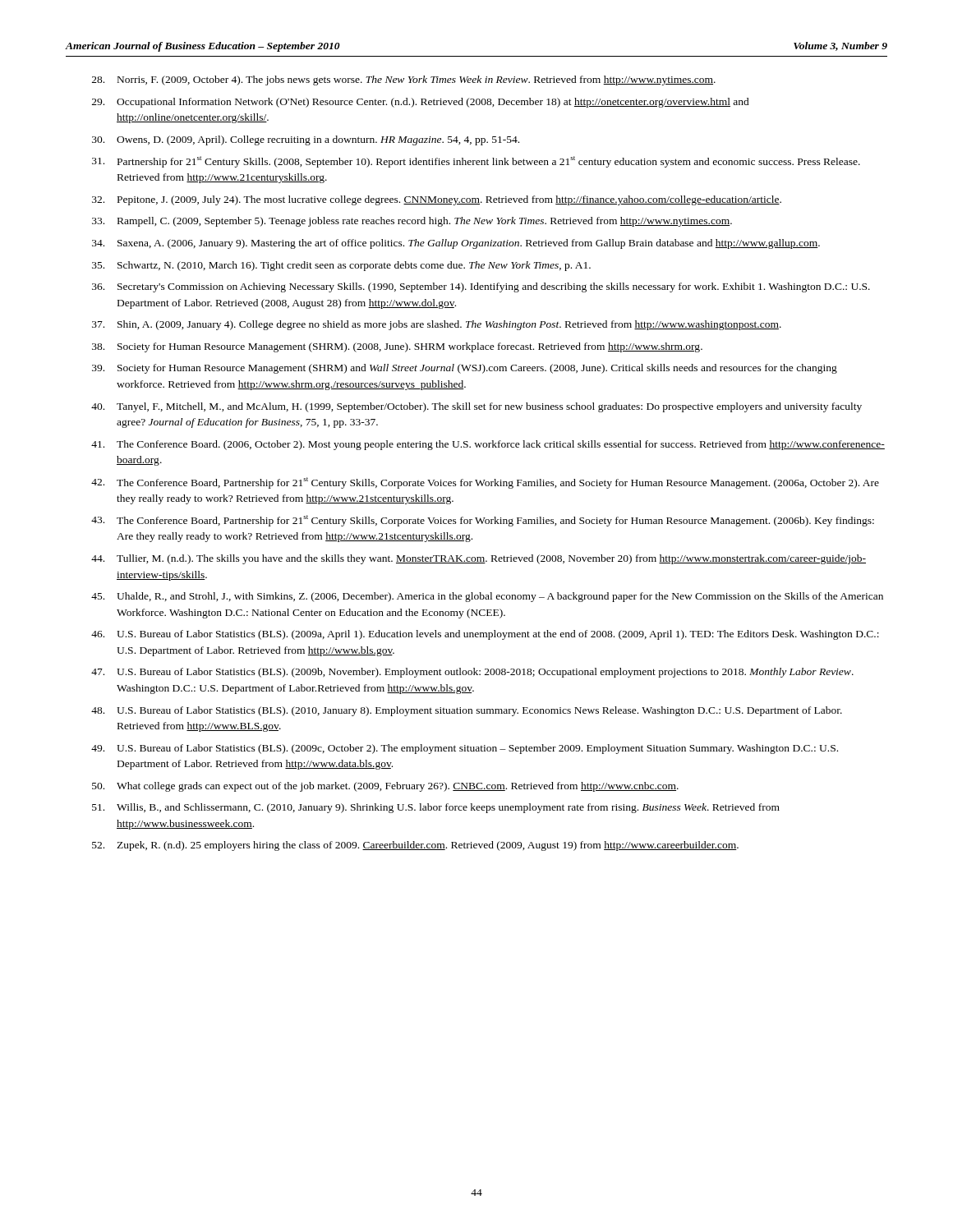The height and width of the screenshot is (1232, 953).
Task: Click on the list item with the text "35. Schwartz, N. (2010,"
Action: click(x=476, y=265)
